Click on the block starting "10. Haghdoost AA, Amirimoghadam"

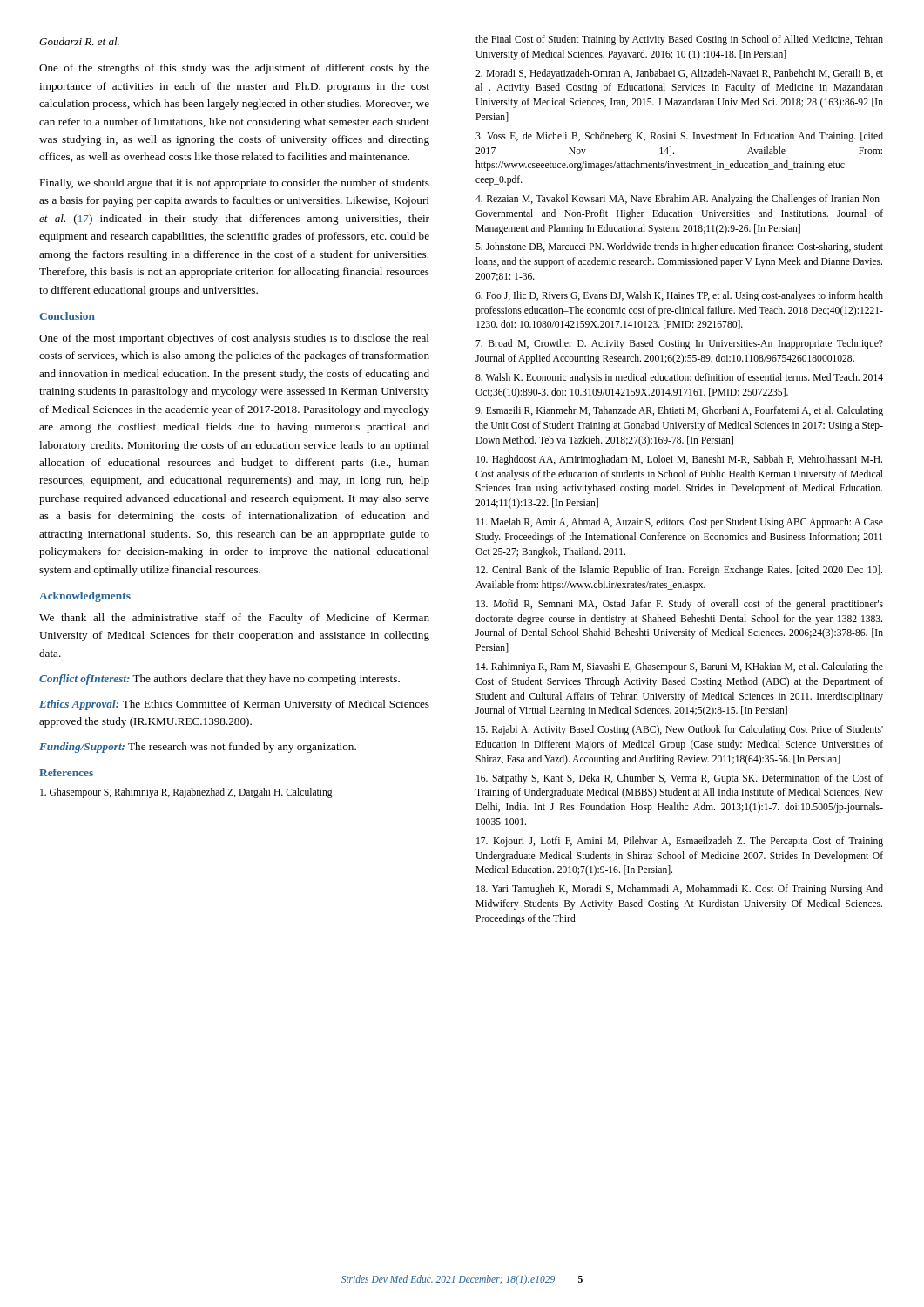[x=679, y=481]
